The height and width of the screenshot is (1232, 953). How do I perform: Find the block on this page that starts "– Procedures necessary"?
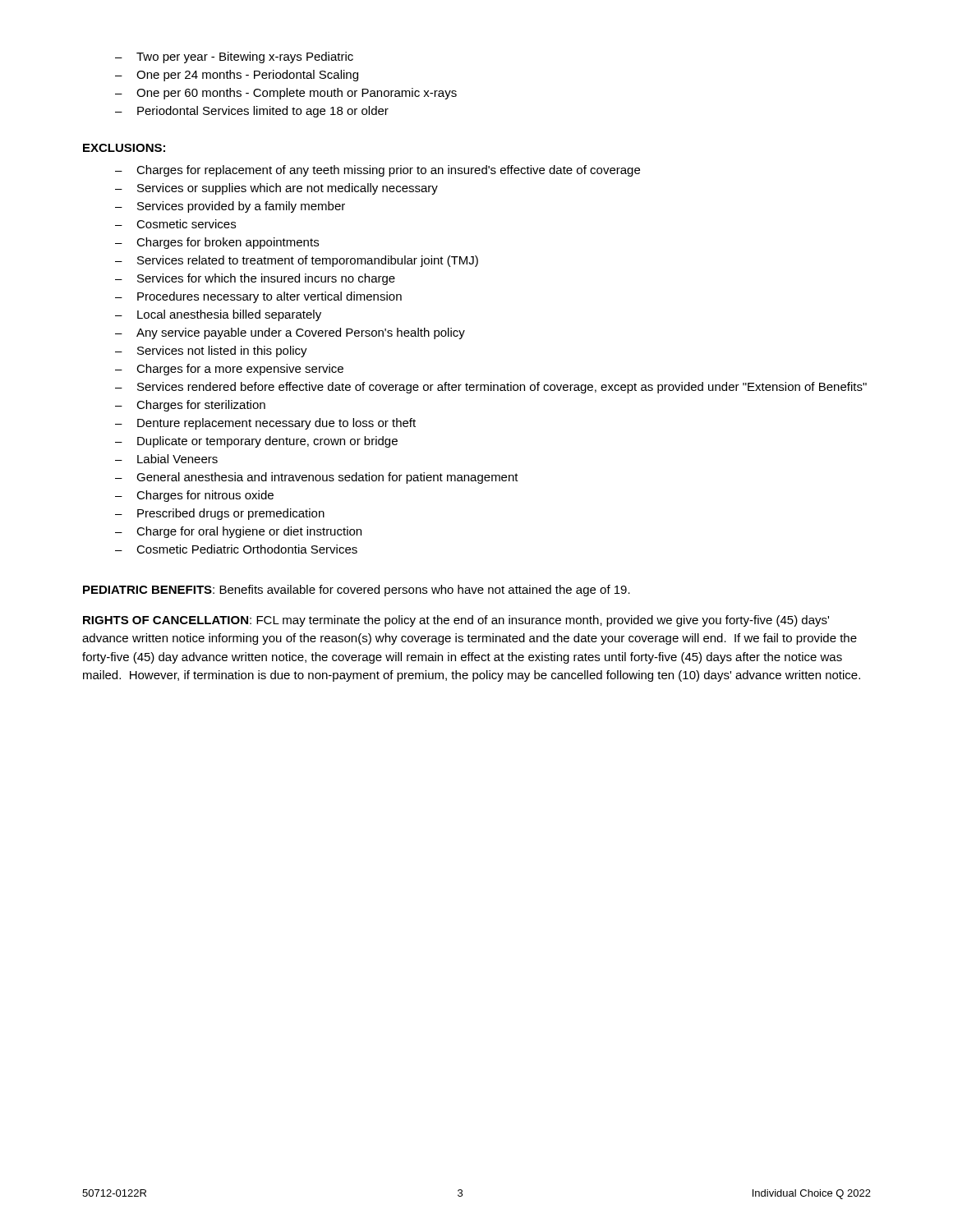click(x=259, y=296)
